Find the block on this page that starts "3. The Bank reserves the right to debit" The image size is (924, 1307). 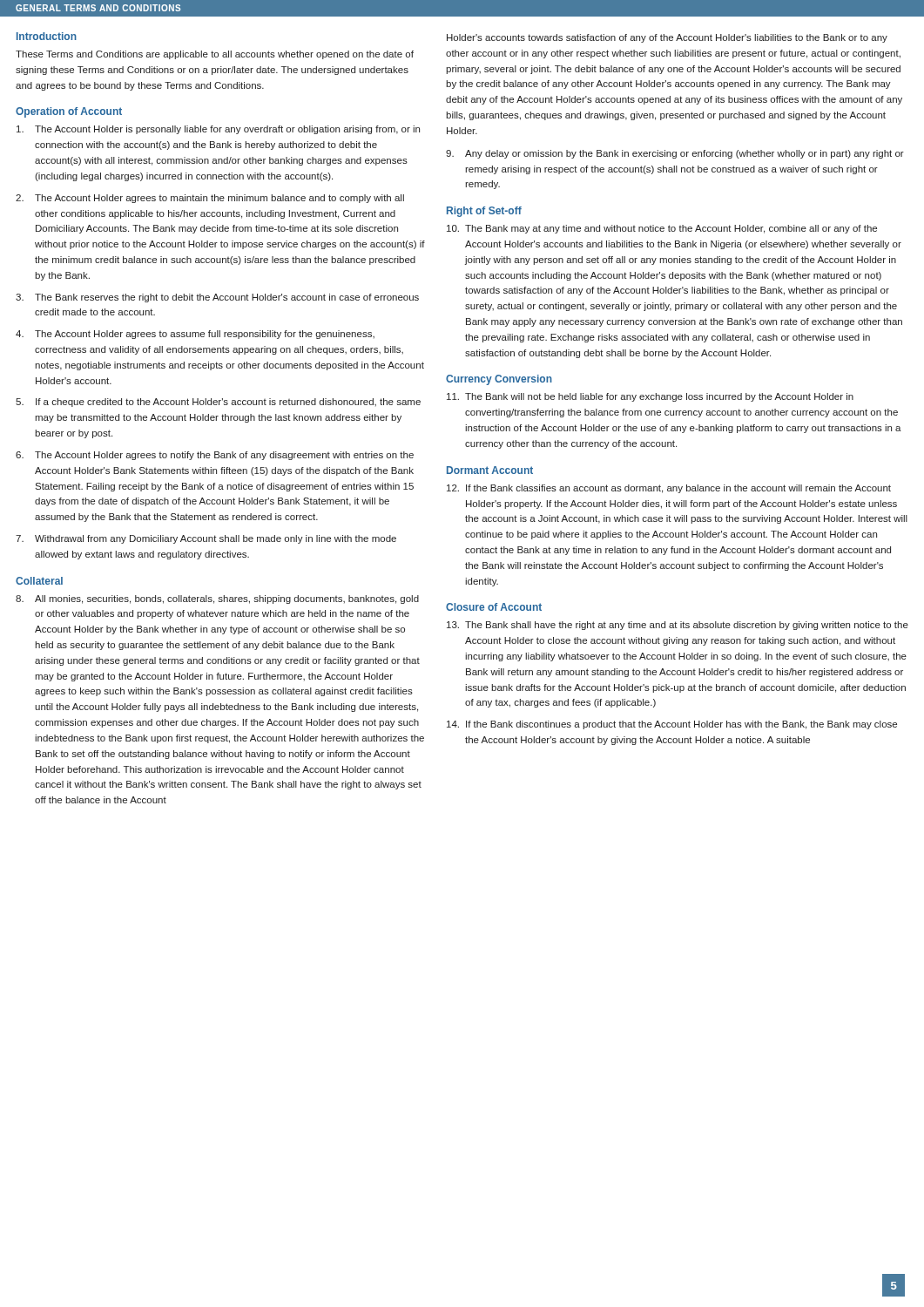click(220, 305)
